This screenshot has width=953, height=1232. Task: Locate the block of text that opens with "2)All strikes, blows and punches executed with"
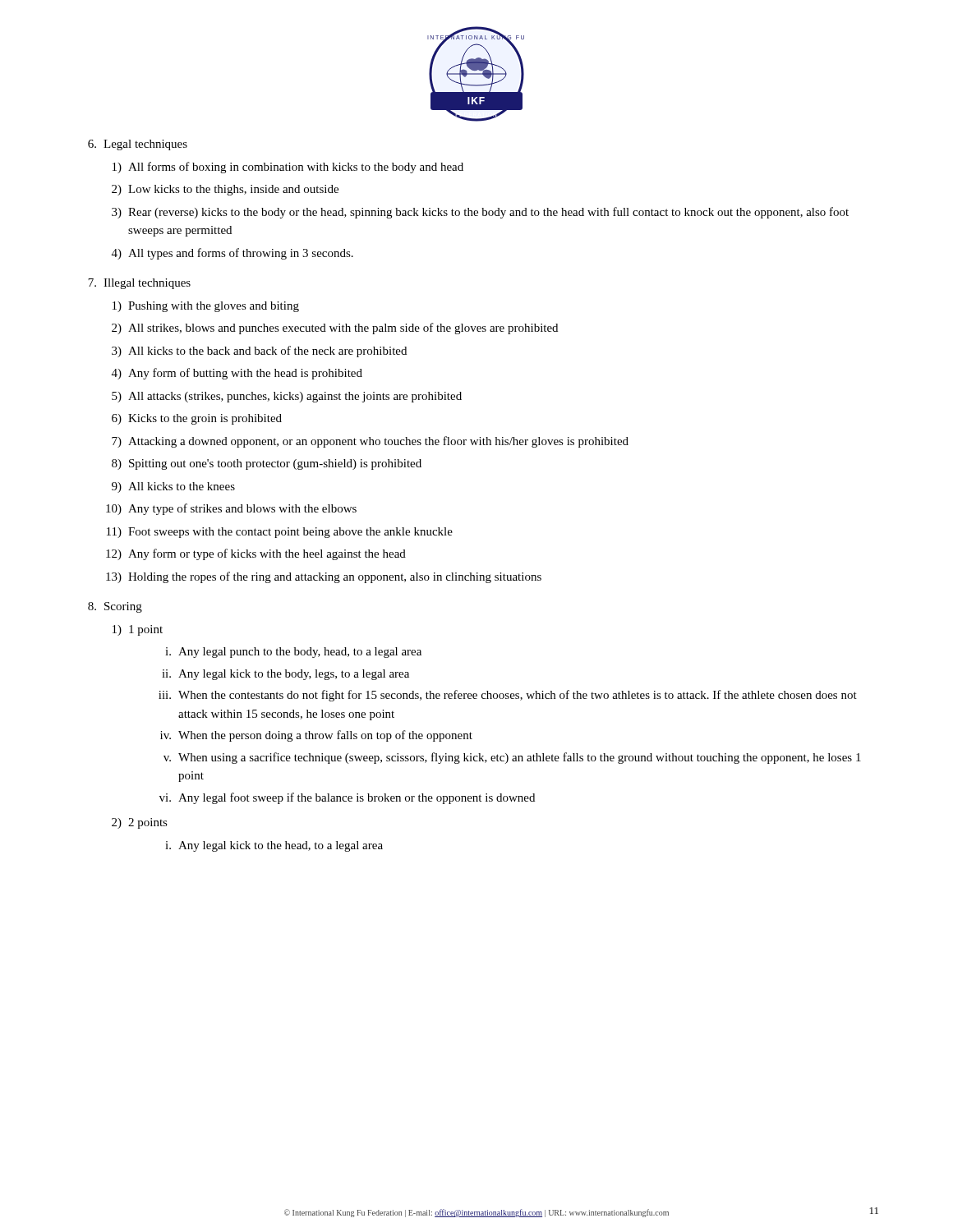[x=485, y=328]
